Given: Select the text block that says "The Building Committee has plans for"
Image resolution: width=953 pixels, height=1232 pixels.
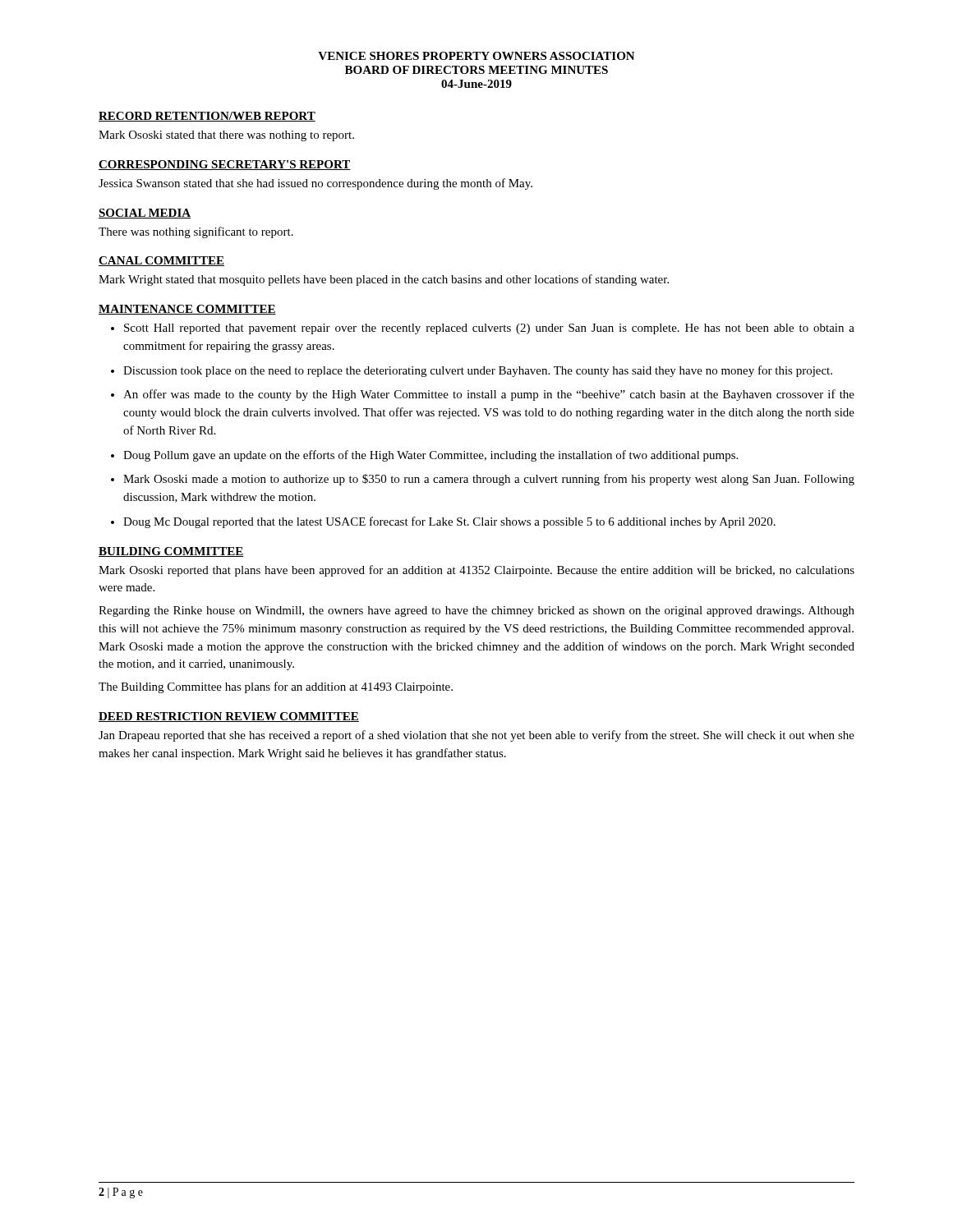Looking at the screenshot, I should [276, 687].
